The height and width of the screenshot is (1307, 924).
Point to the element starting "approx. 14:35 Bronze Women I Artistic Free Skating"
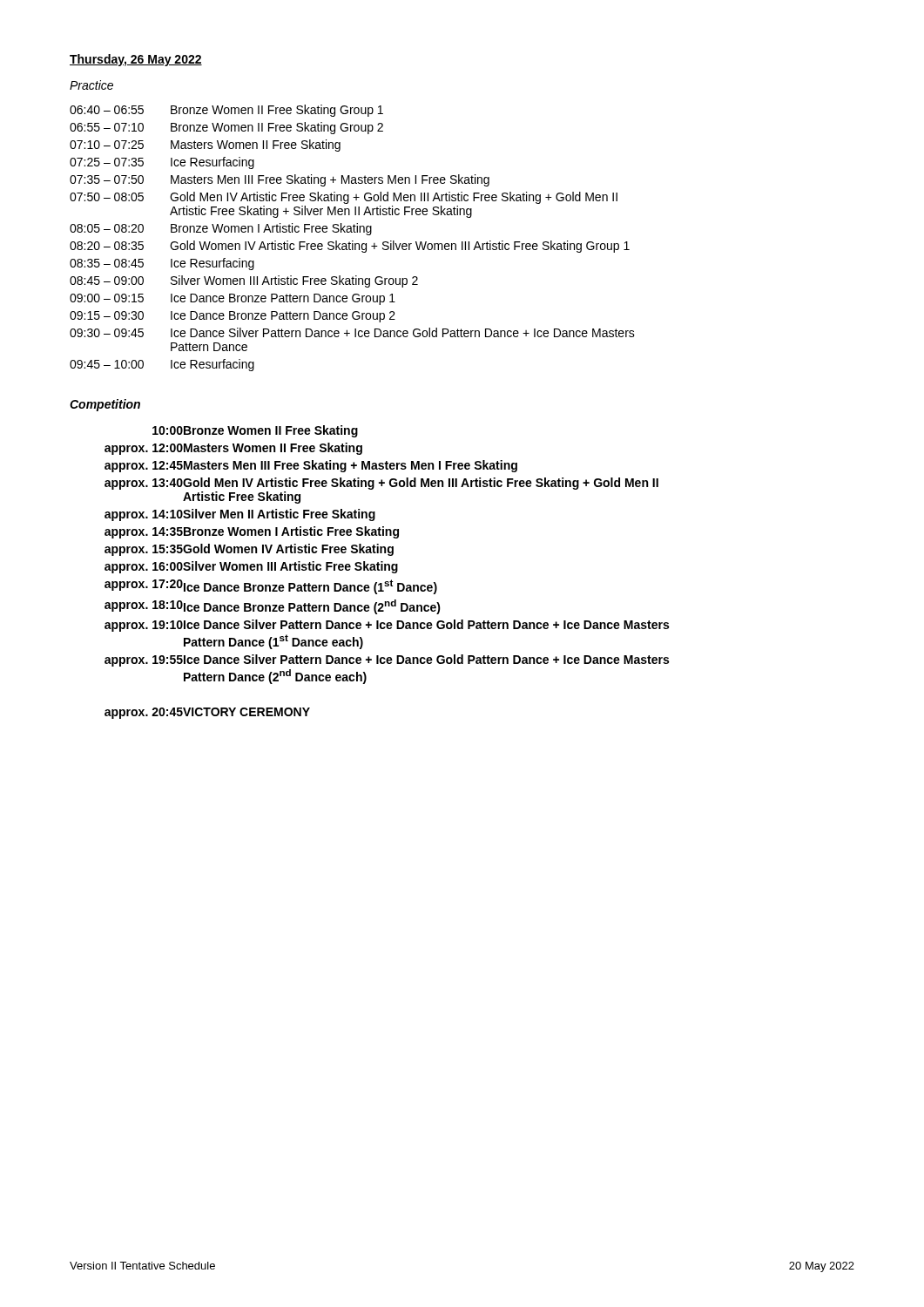(252, 532)
